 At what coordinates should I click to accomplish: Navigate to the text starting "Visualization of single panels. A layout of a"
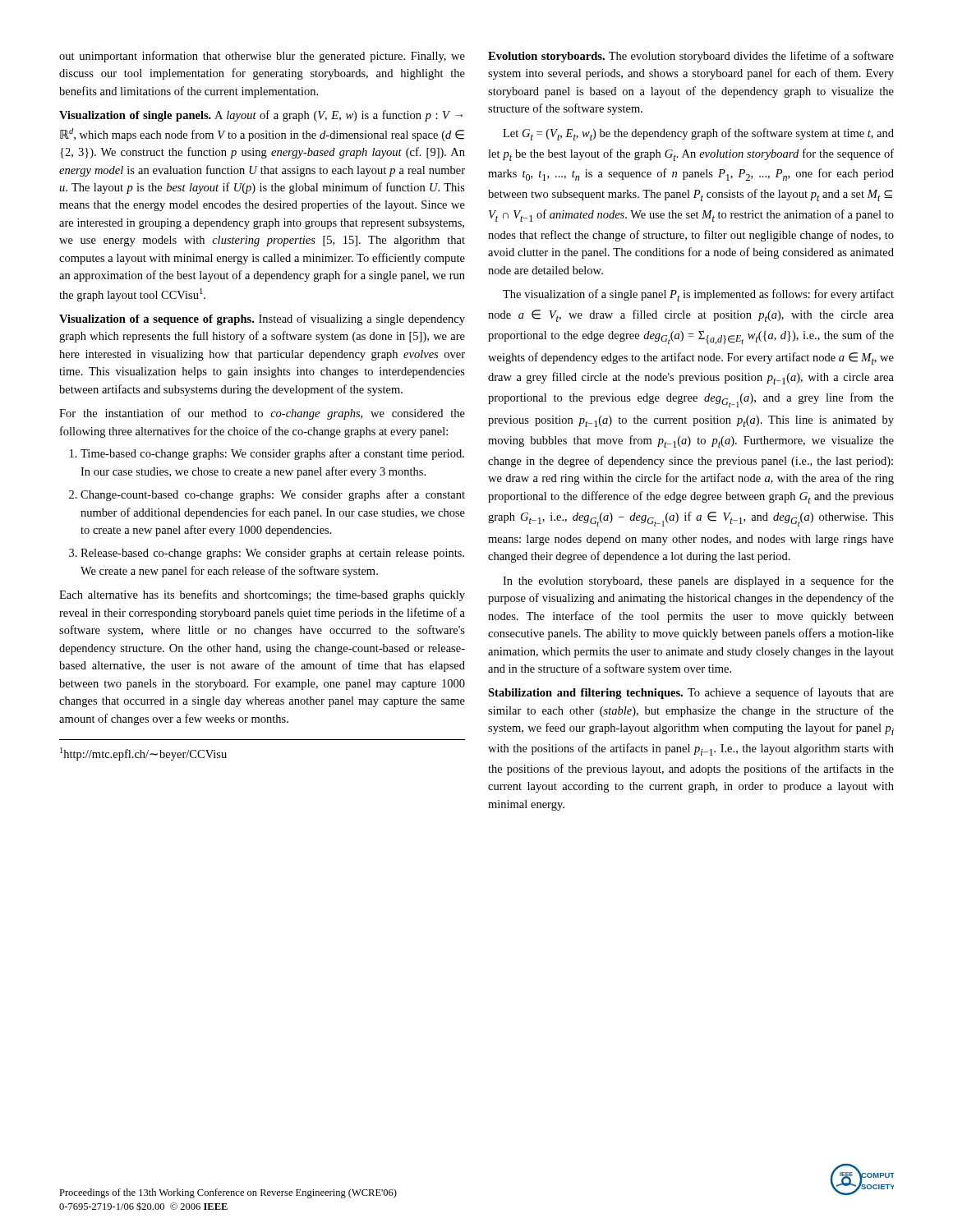[262, 205]
